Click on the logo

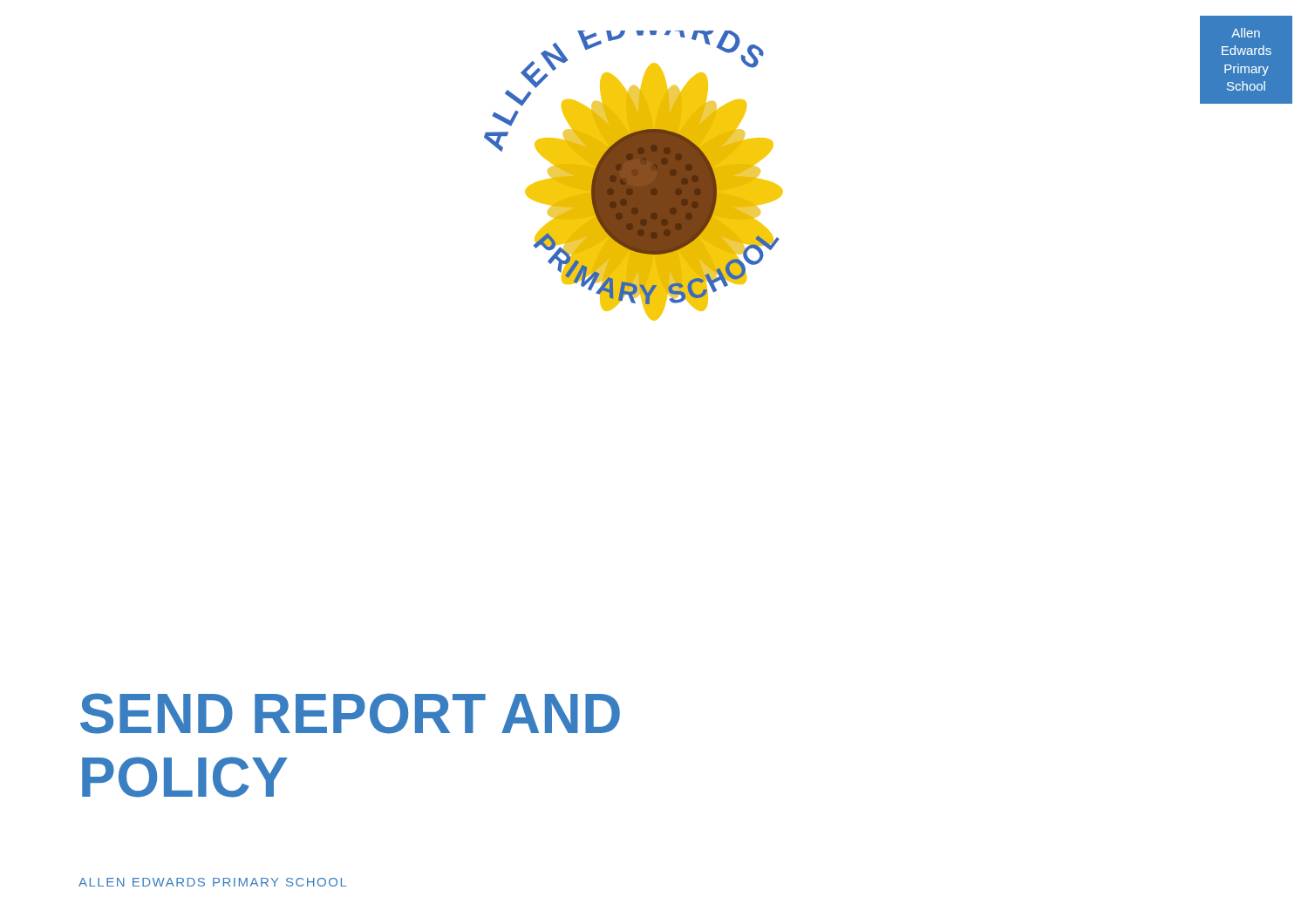(x=654, y=192)
